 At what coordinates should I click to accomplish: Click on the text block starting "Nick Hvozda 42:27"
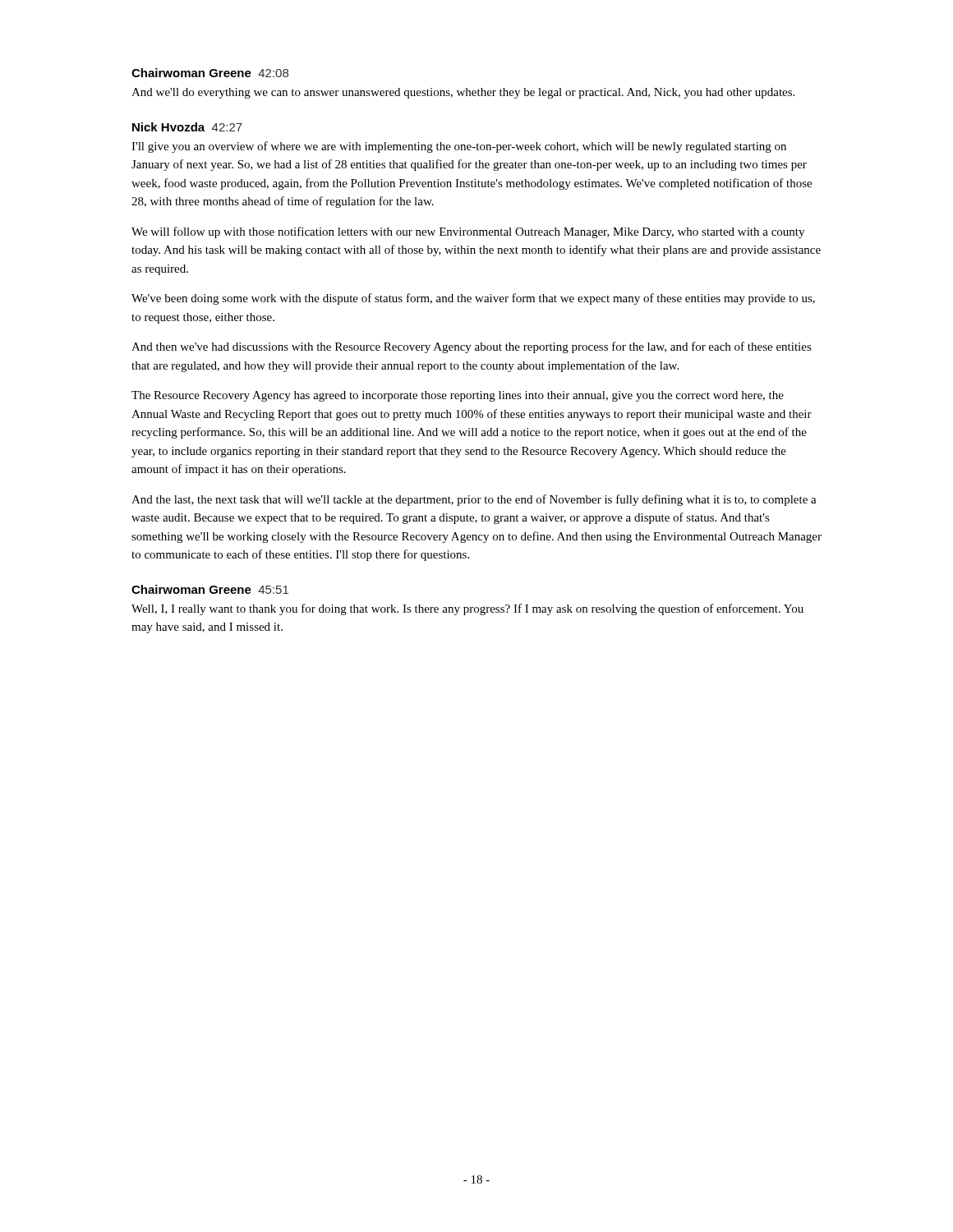pos(187,126)
